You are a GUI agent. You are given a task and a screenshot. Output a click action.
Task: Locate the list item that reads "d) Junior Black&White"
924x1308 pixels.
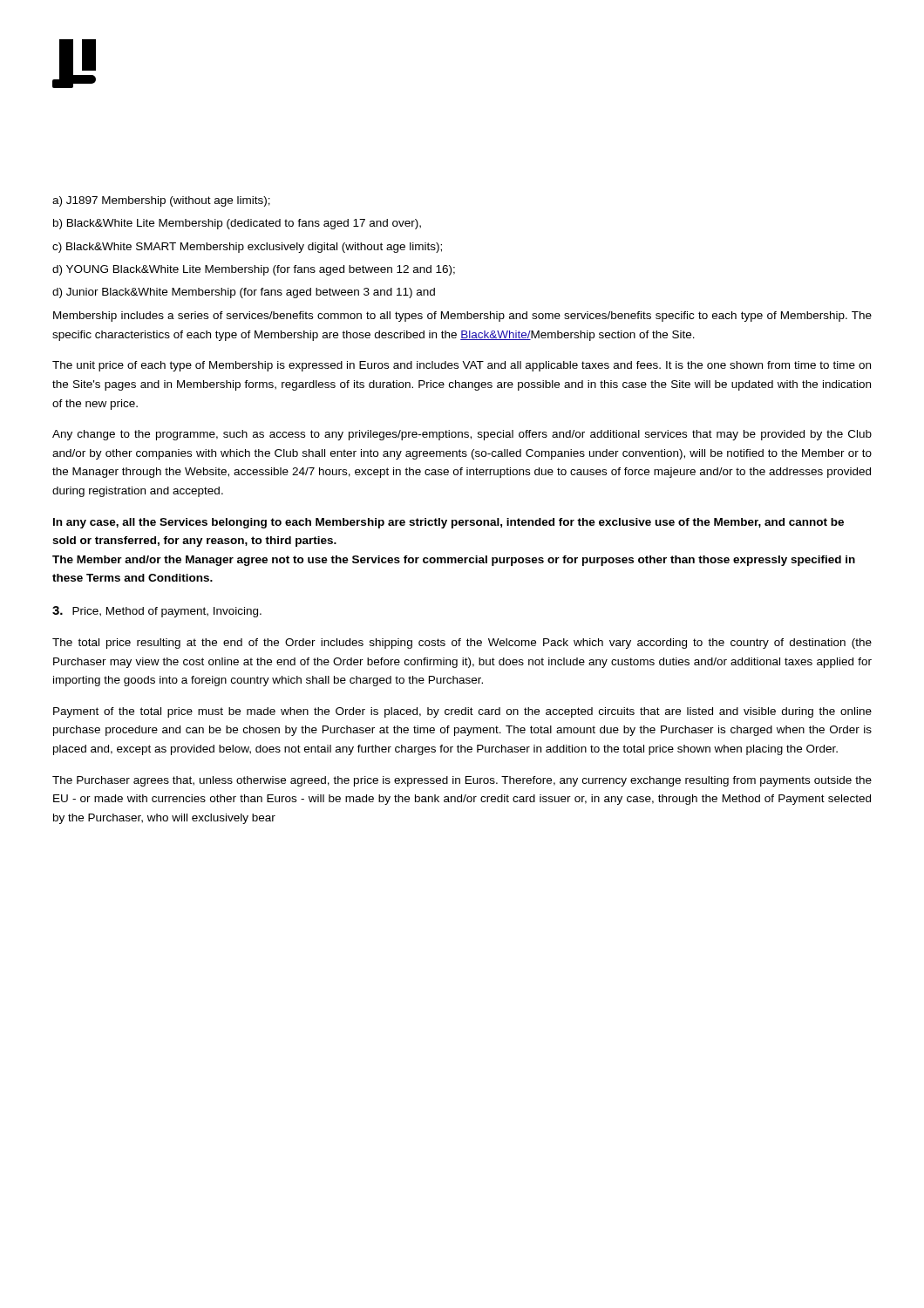click(244, 292)
